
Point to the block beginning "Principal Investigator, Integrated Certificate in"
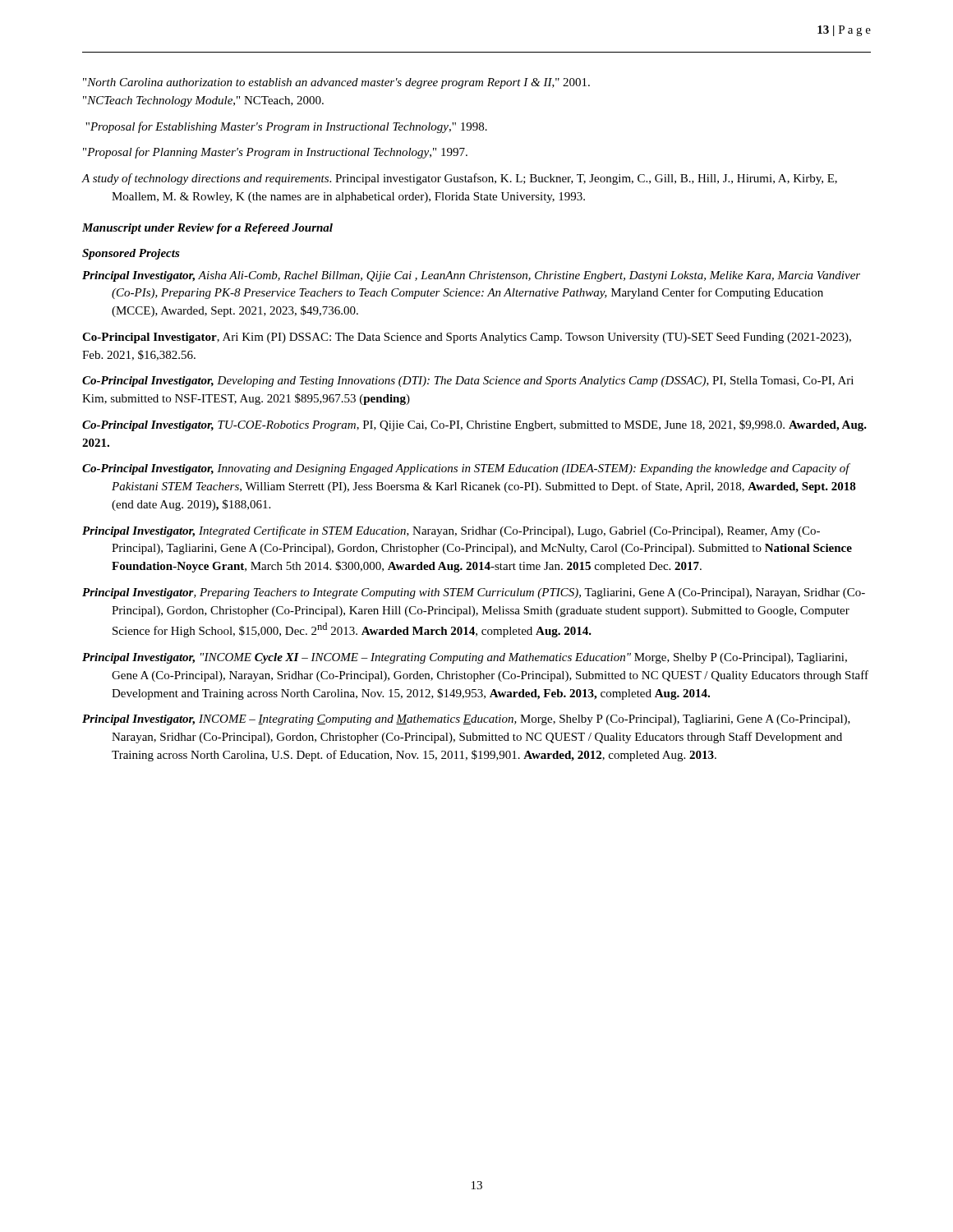point(467,548)
